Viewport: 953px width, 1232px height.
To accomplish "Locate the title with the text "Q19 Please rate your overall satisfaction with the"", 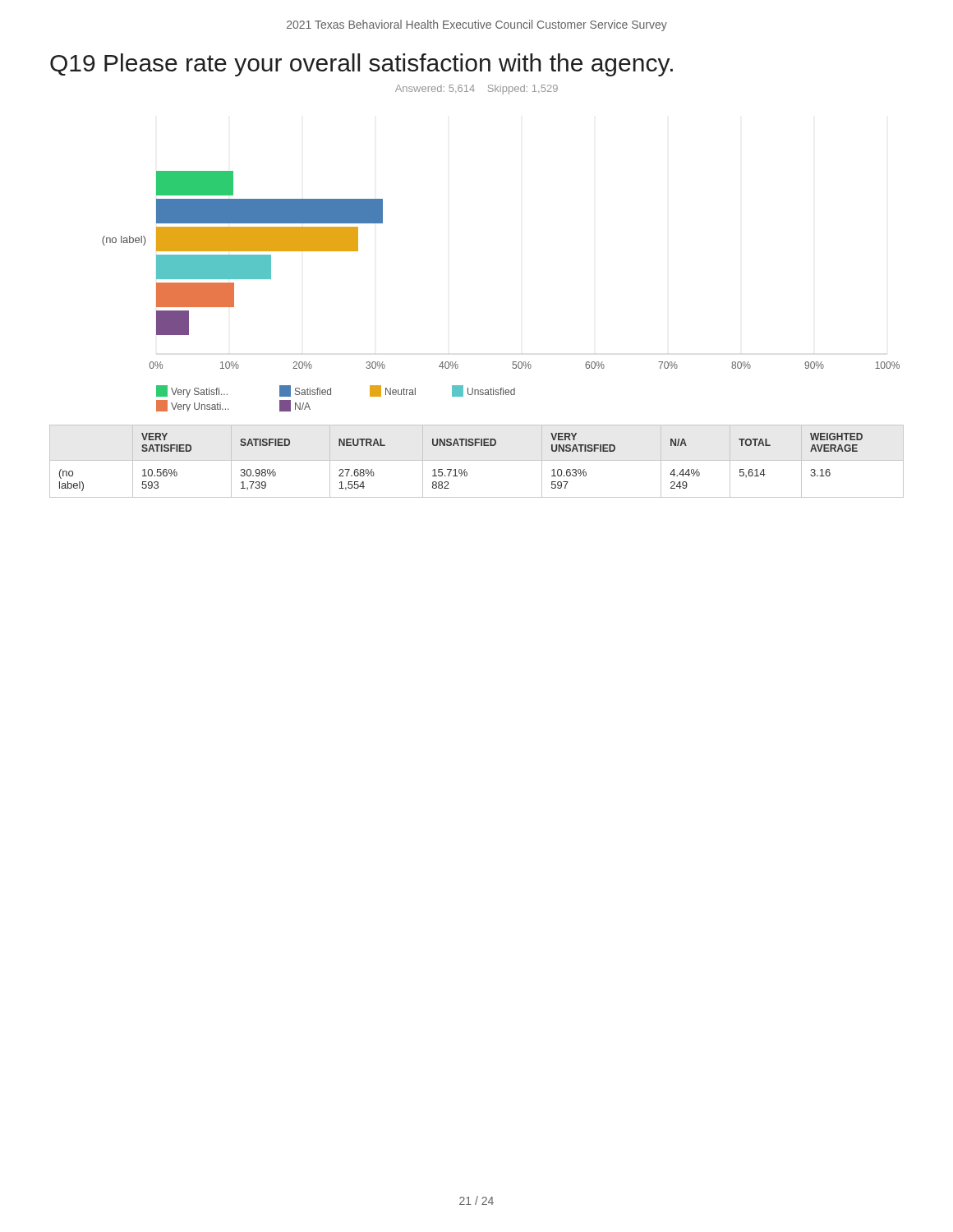I will [362, 63].
